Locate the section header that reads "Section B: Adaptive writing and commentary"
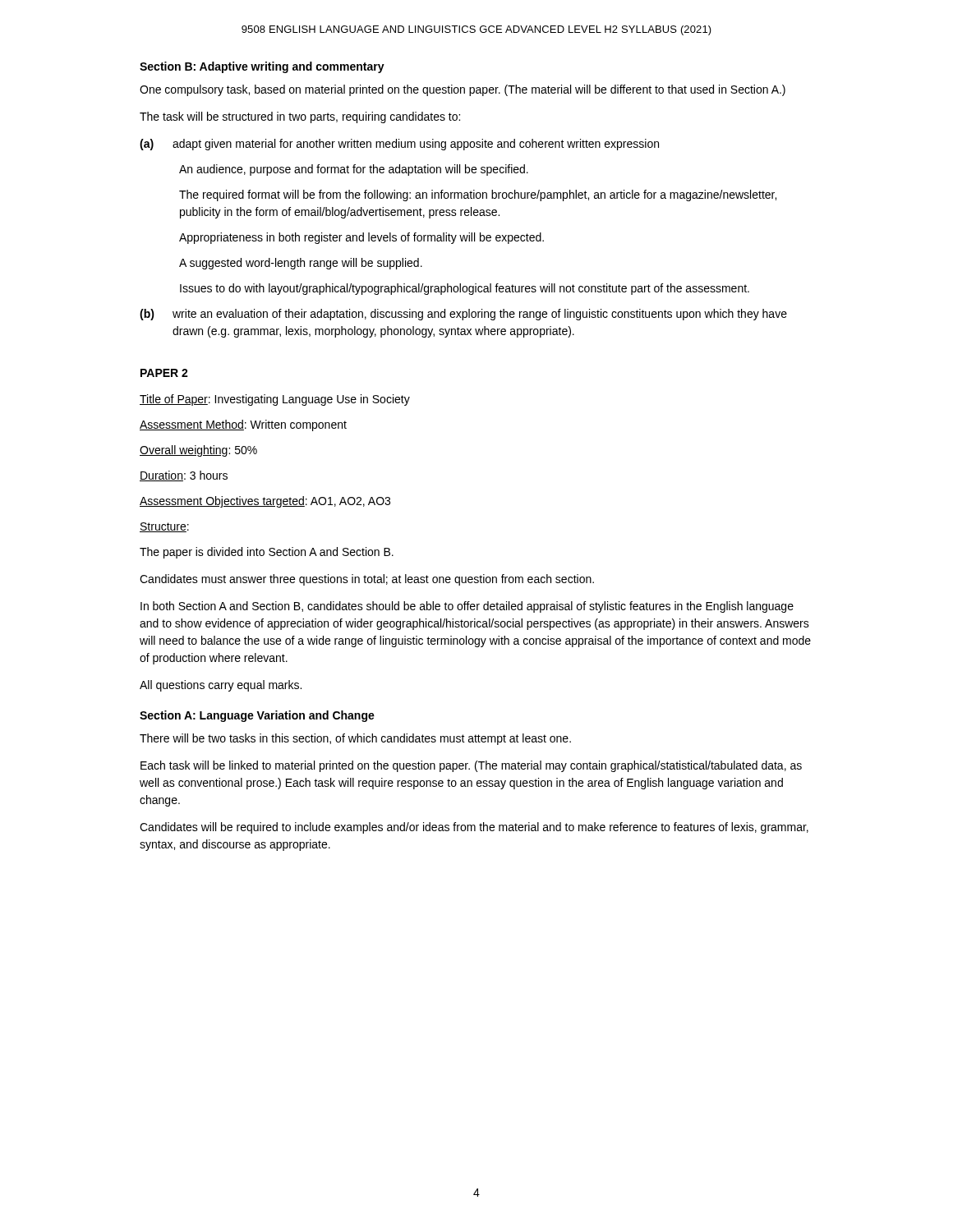The image size is (953, 1232). [x=262, y=67]
